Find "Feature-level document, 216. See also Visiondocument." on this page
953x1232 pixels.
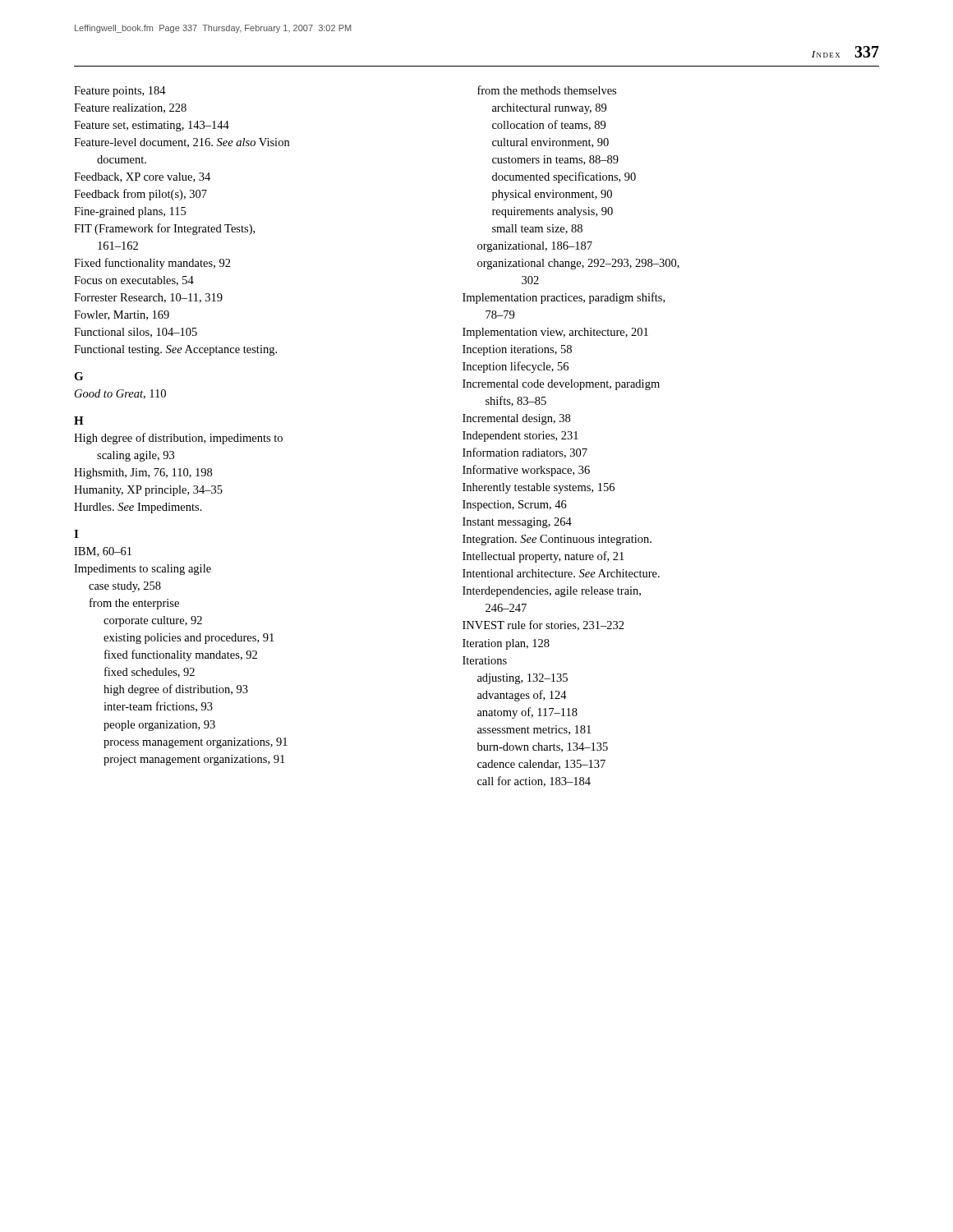[252, 152]
